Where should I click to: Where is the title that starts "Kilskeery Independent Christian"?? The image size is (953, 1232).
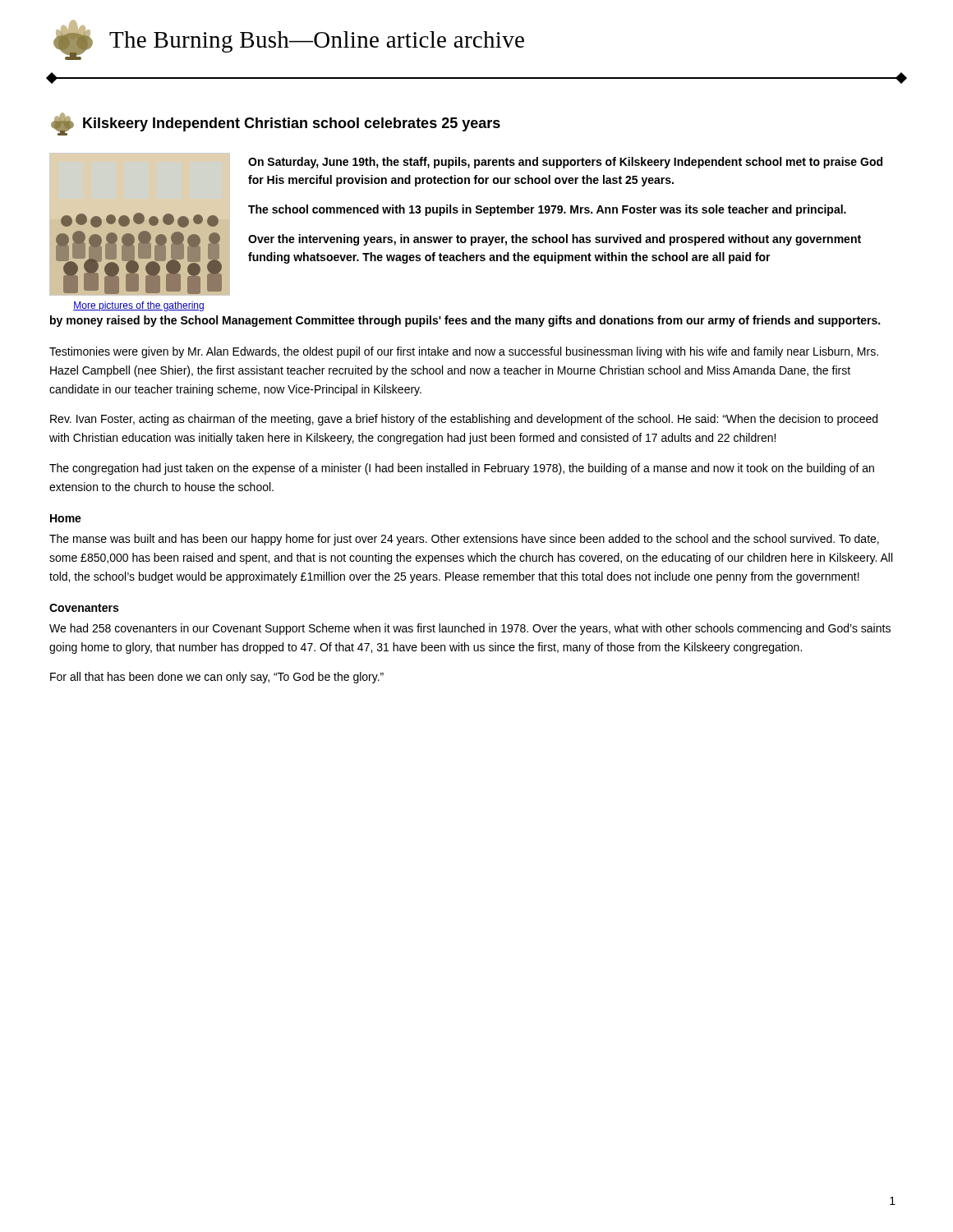coord(275,123)
